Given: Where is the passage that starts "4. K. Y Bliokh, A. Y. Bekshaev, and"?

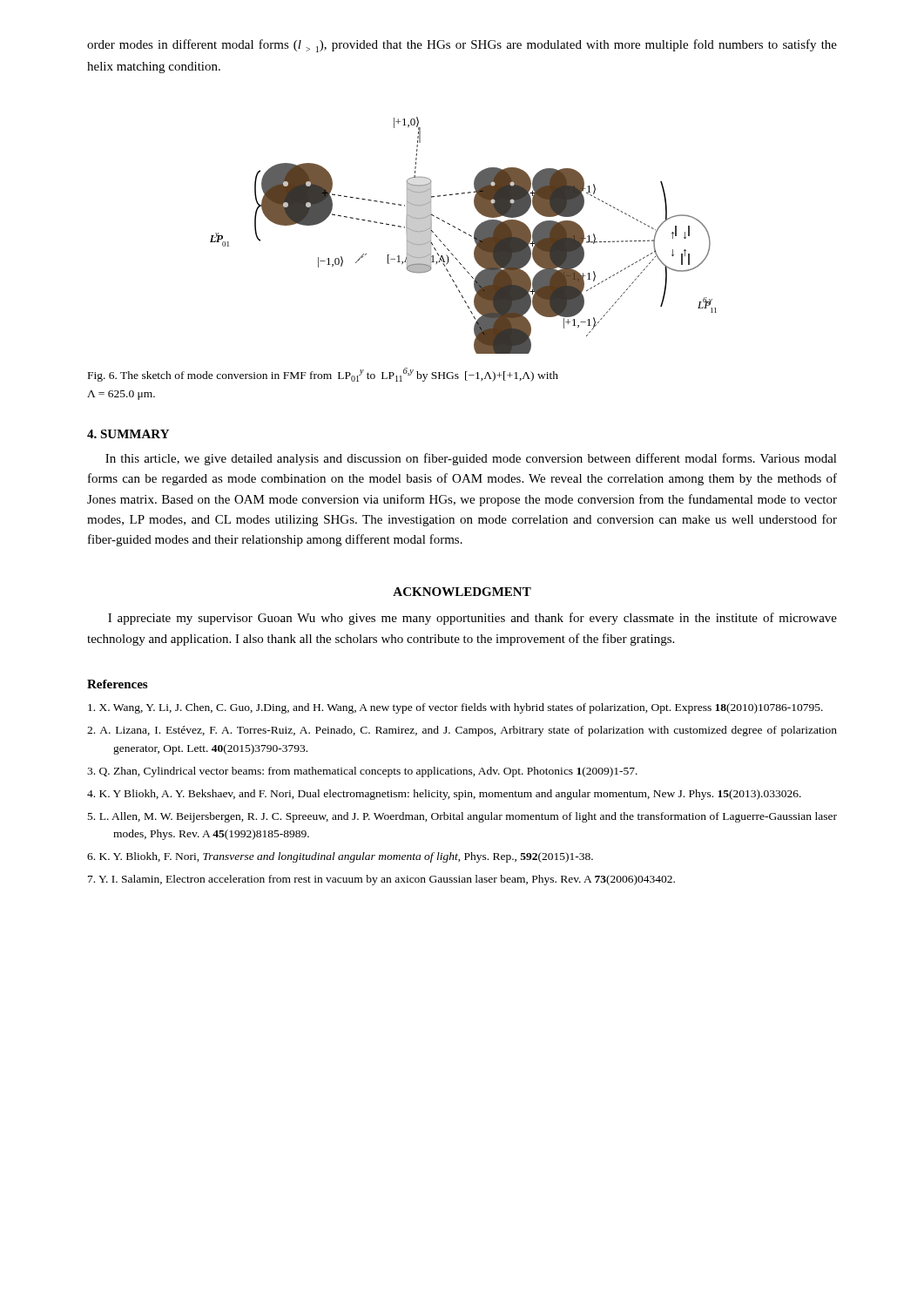Looking at the screenshot, I should [444, 793].
